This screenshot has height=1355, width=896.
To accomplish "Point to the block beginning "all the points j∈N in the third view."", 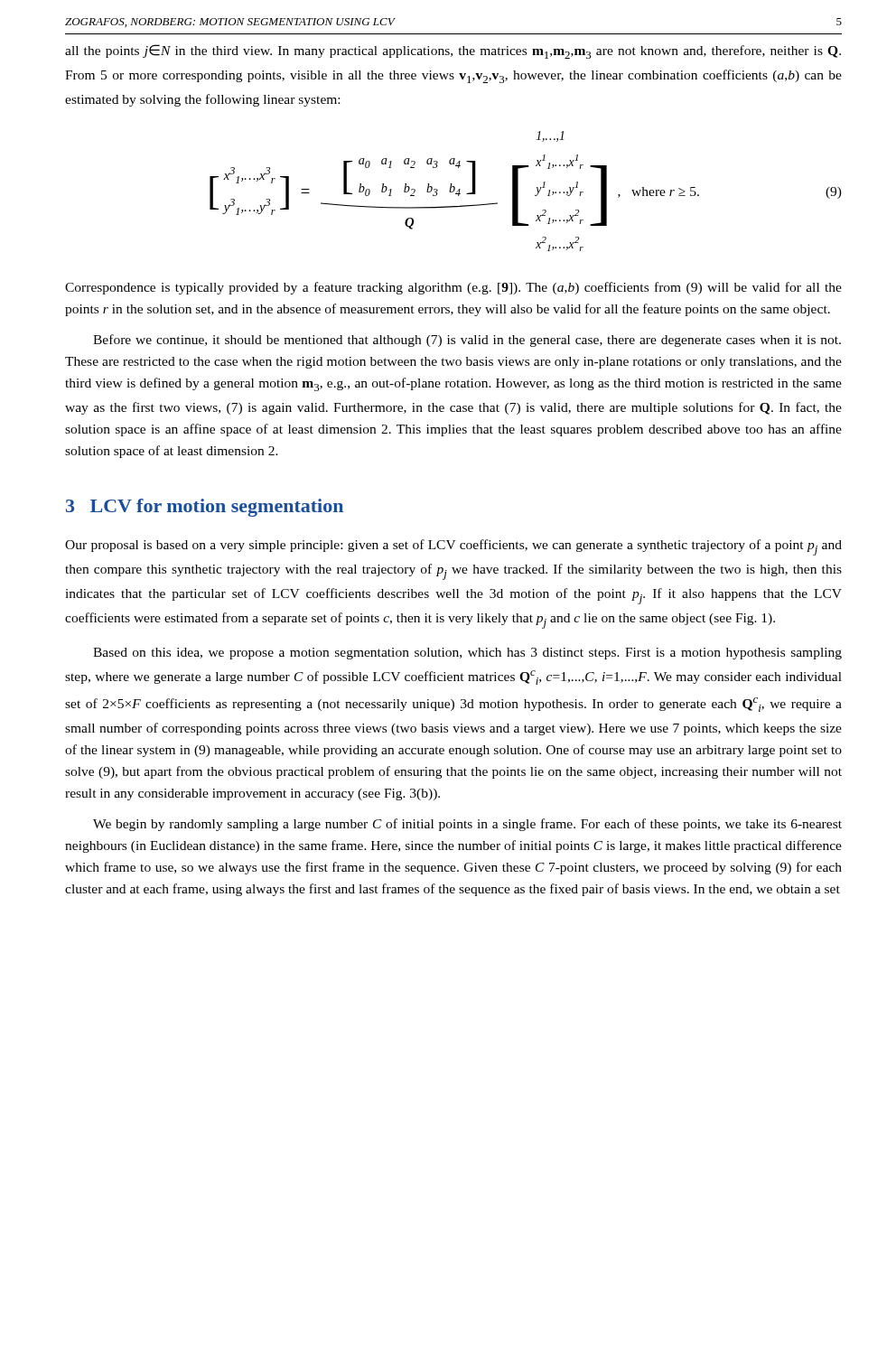I will [453, 75].
